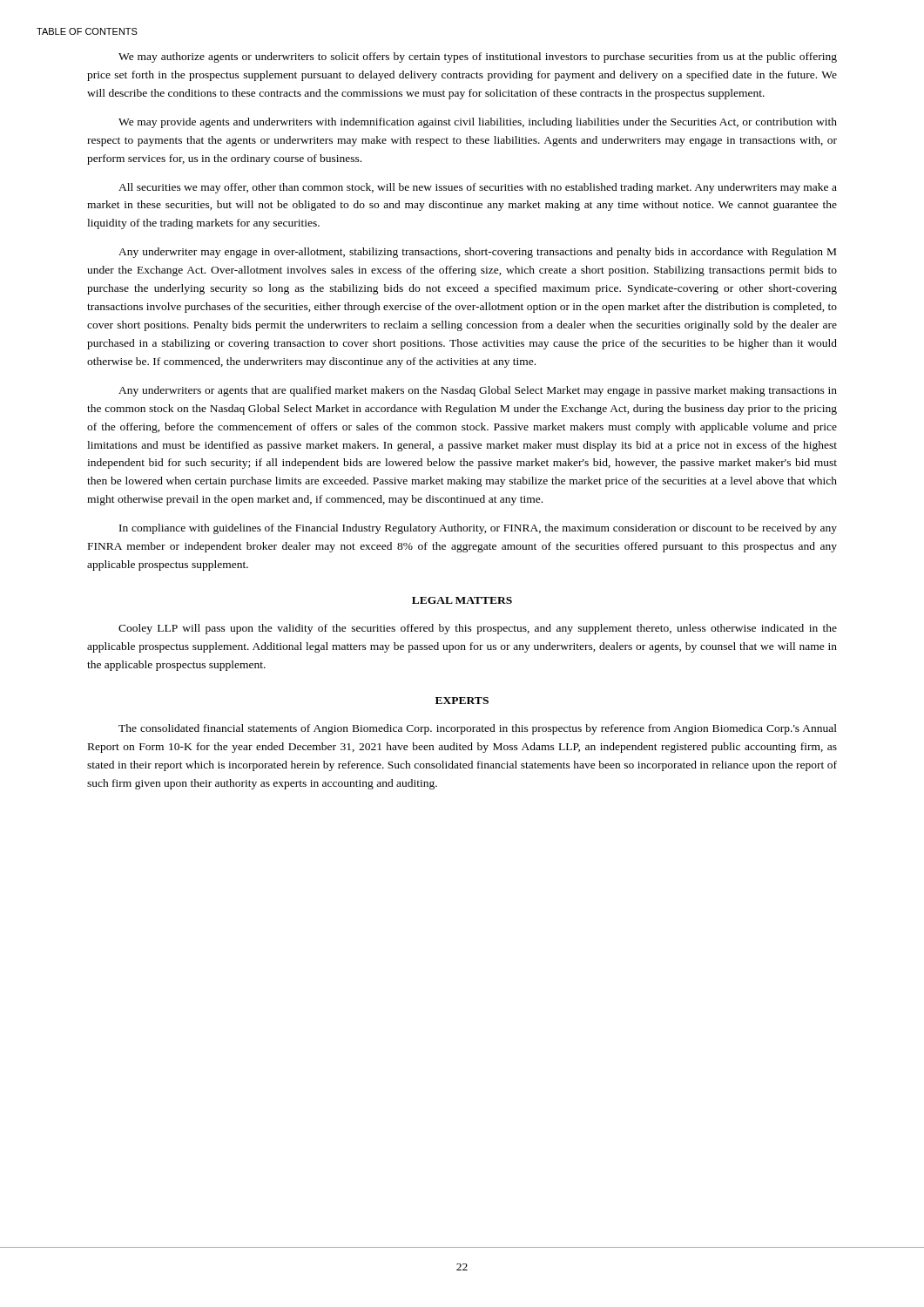Click the passage that begins "We may authorize"
Image resolution: width=924 pixels, height=1307 pixels.
[462, 74]
